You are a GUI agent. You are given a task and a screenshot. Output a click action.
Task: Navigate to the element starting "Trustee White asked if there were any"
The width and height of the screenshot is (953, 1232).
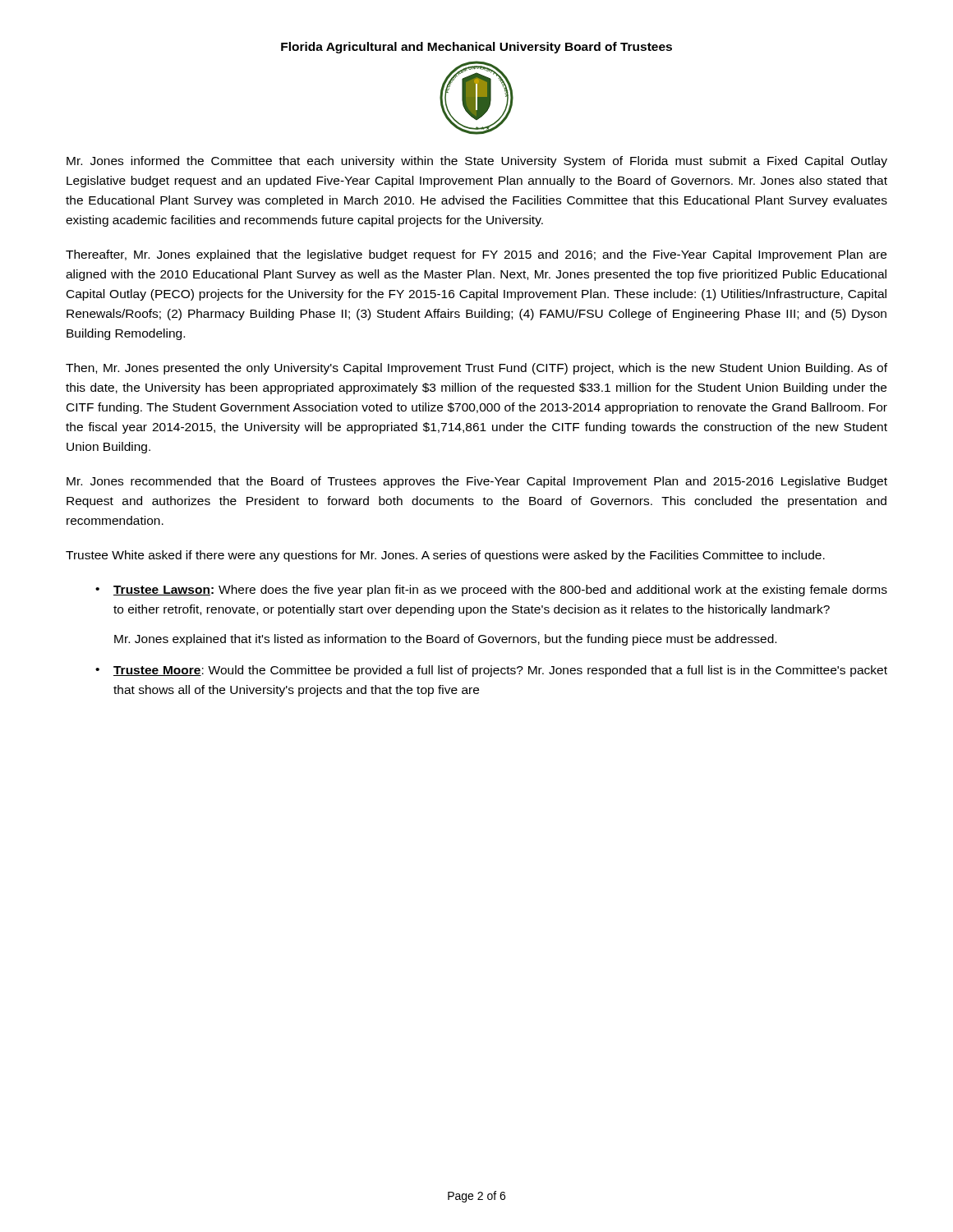tap(446, 555)
